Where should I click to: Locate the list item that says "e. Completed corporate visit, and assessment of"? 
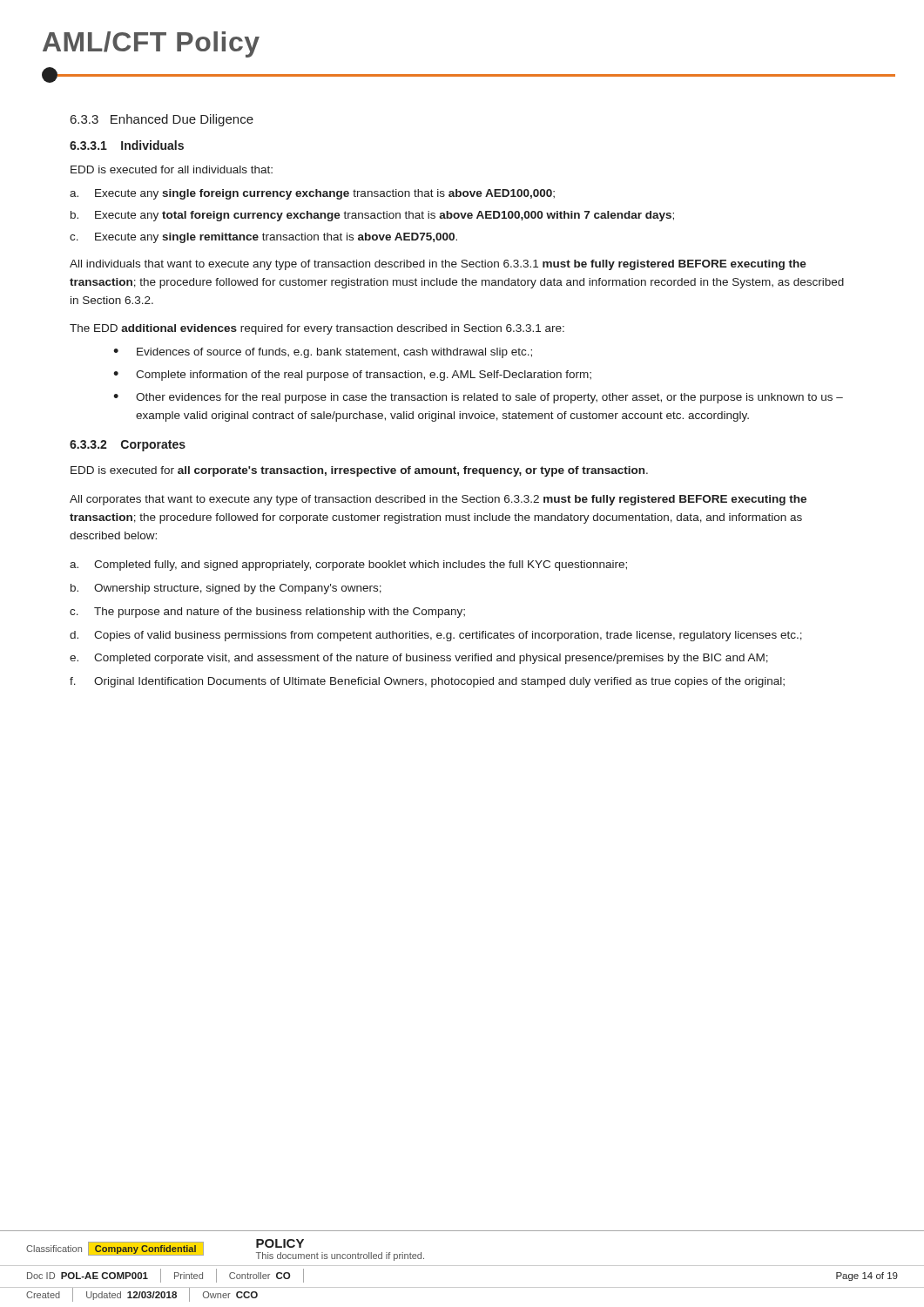point(419,659)
